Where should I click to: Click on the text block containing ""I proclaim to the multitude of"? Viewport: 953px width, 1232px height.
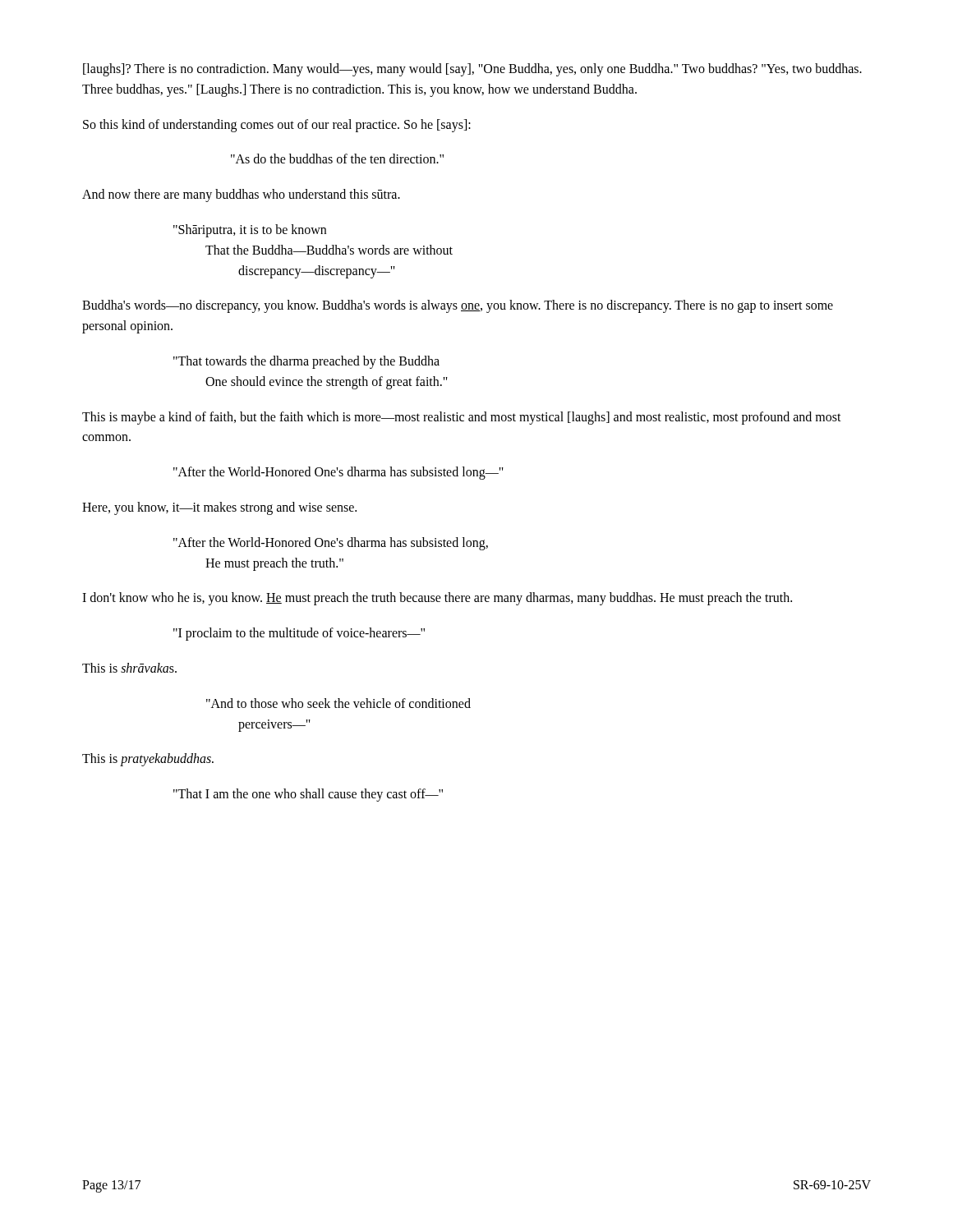tap(299, 633)
